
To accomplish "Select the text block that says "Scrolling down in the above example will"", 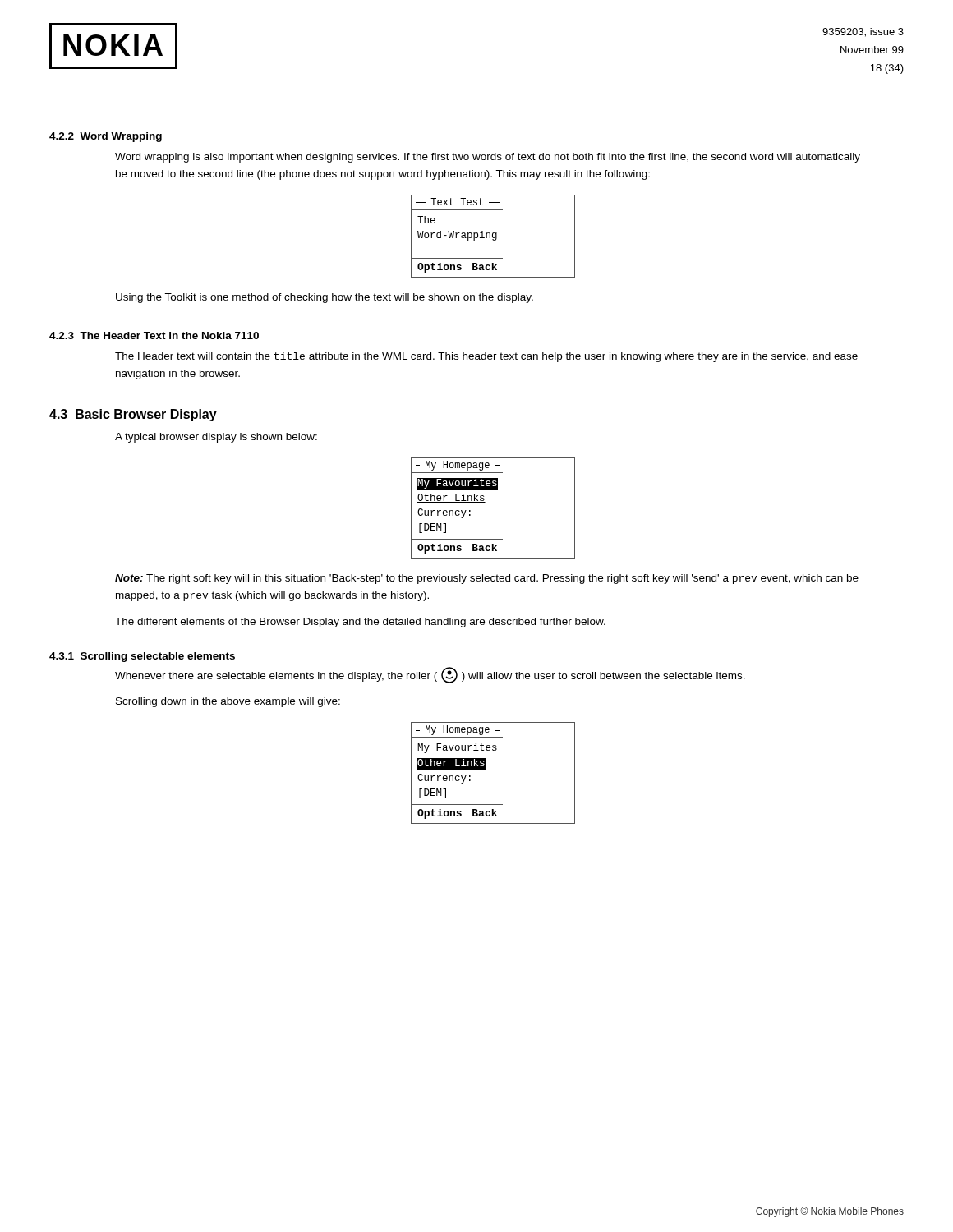I will point(228,701).
